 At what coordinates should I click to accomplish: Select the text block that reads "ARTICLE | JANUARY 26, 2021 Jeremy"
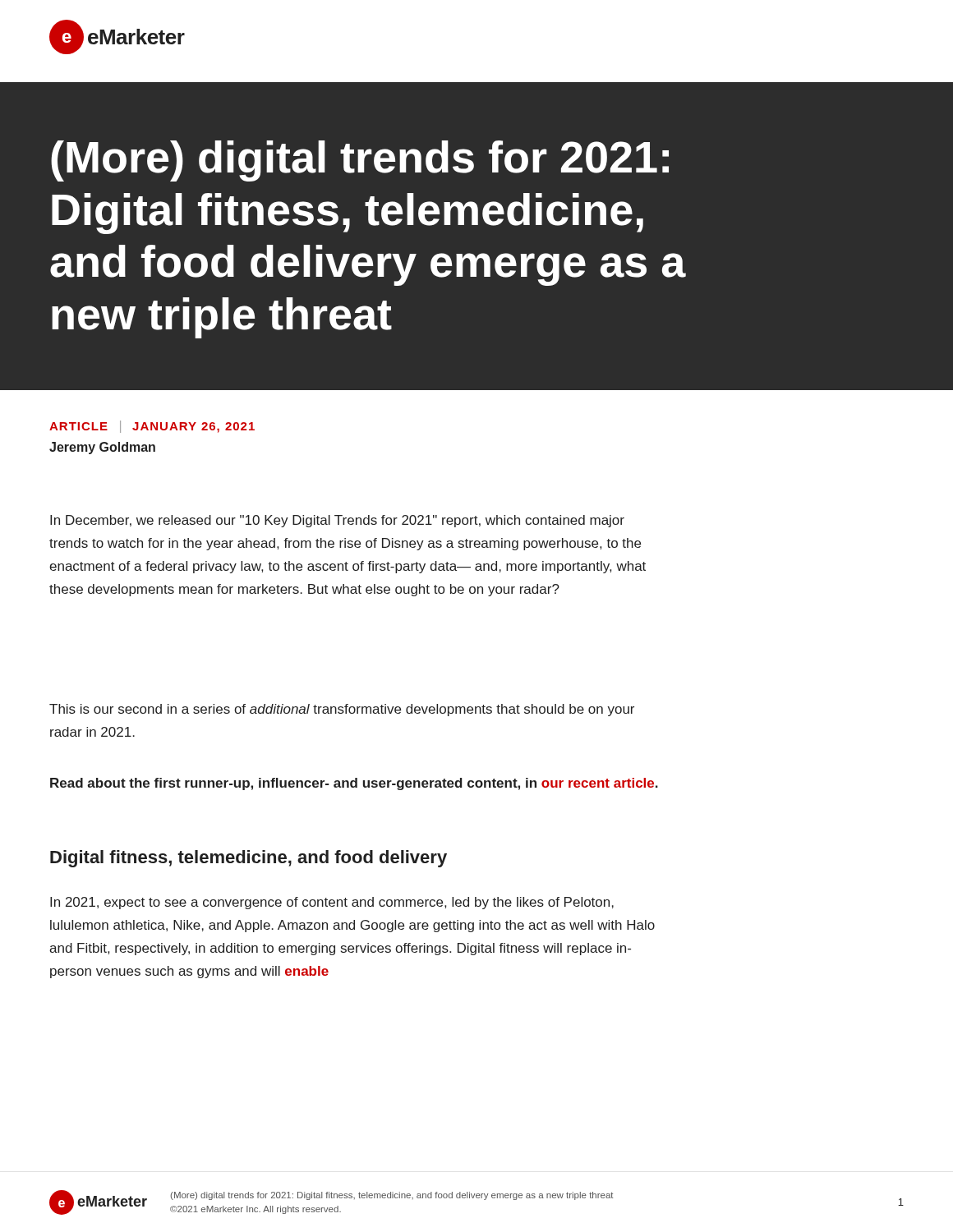tap(153, 437)
